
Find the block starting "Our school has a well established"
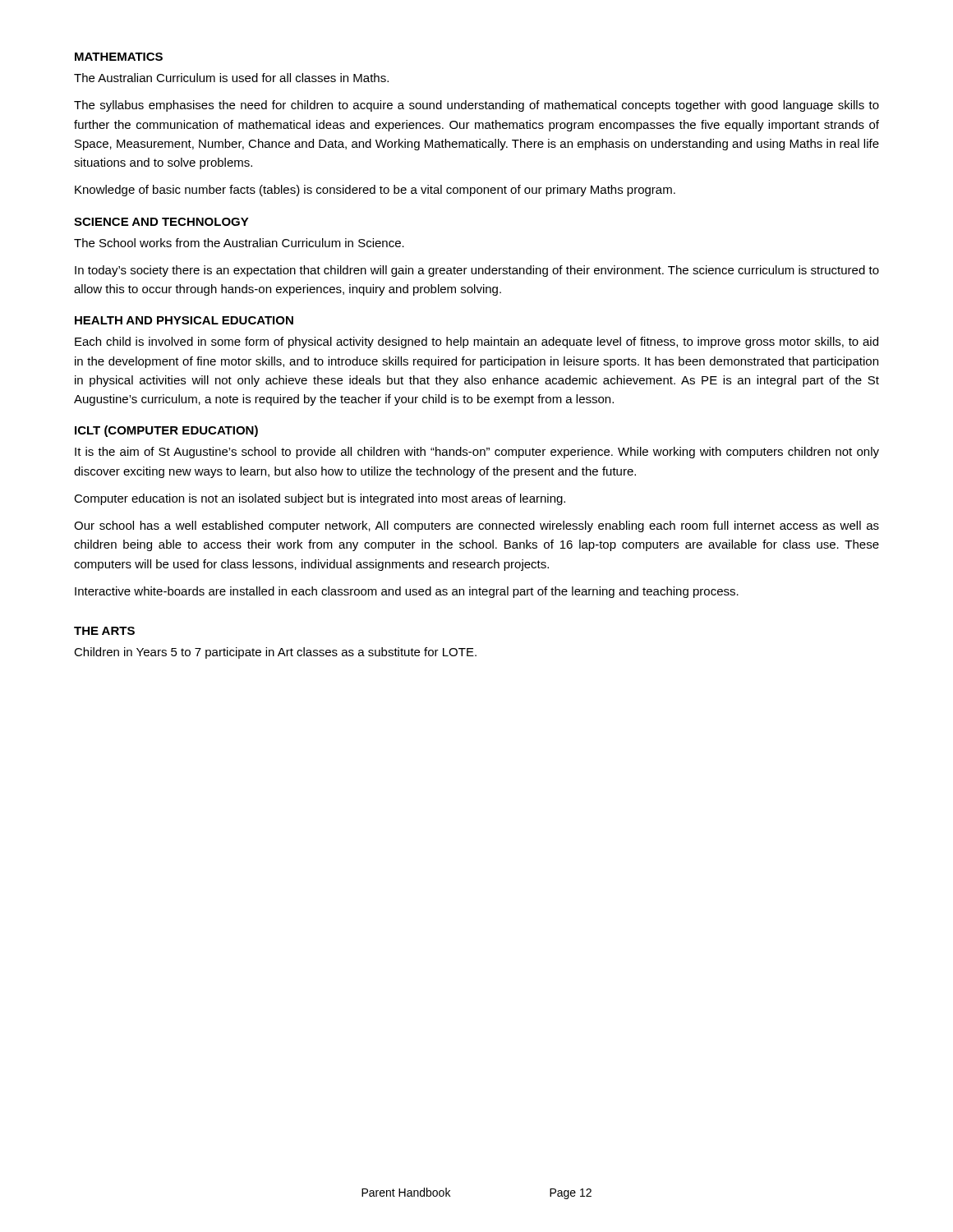476,544
